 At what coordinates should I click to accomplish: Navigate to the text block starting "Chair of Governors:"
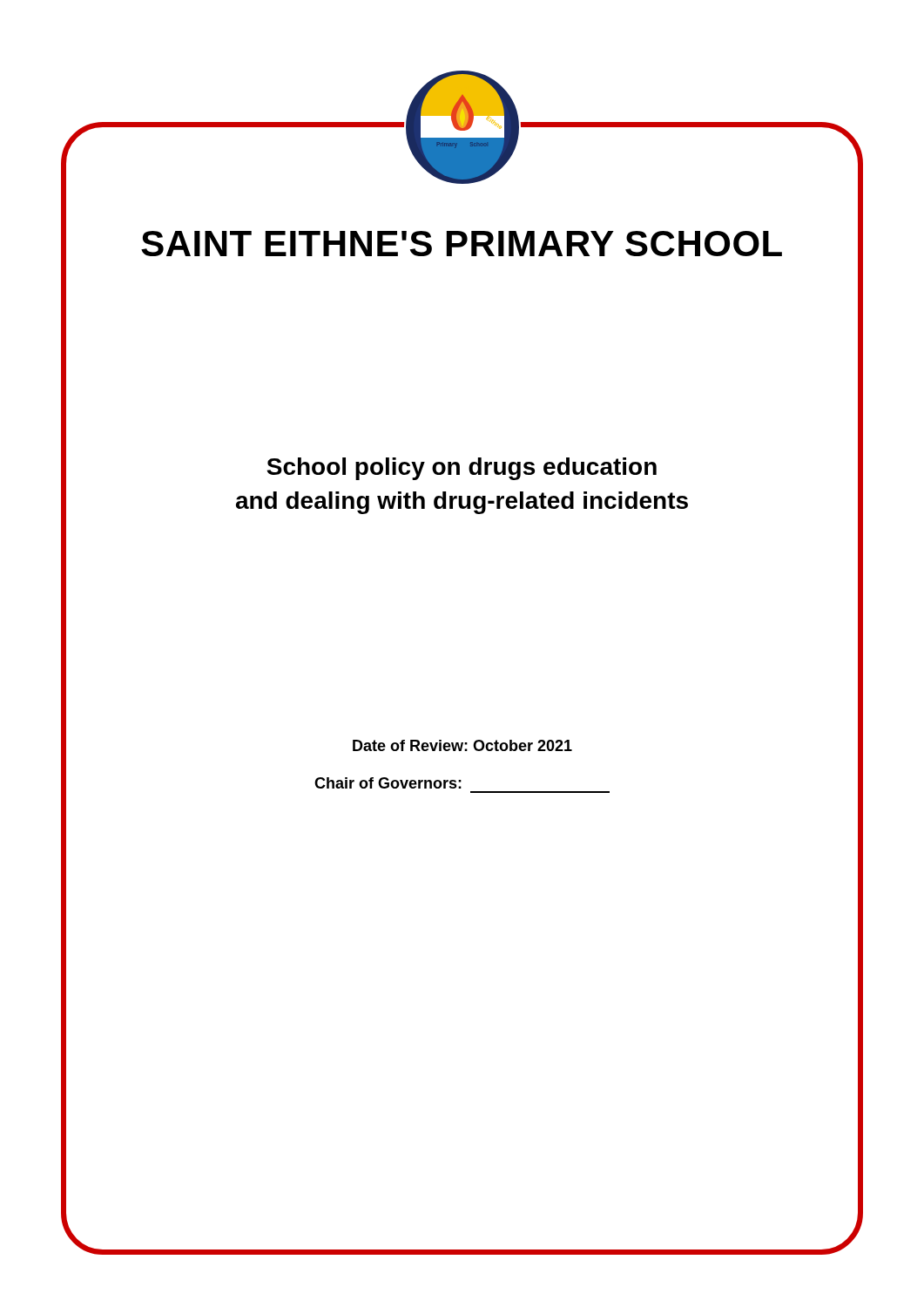coord(462,782)
